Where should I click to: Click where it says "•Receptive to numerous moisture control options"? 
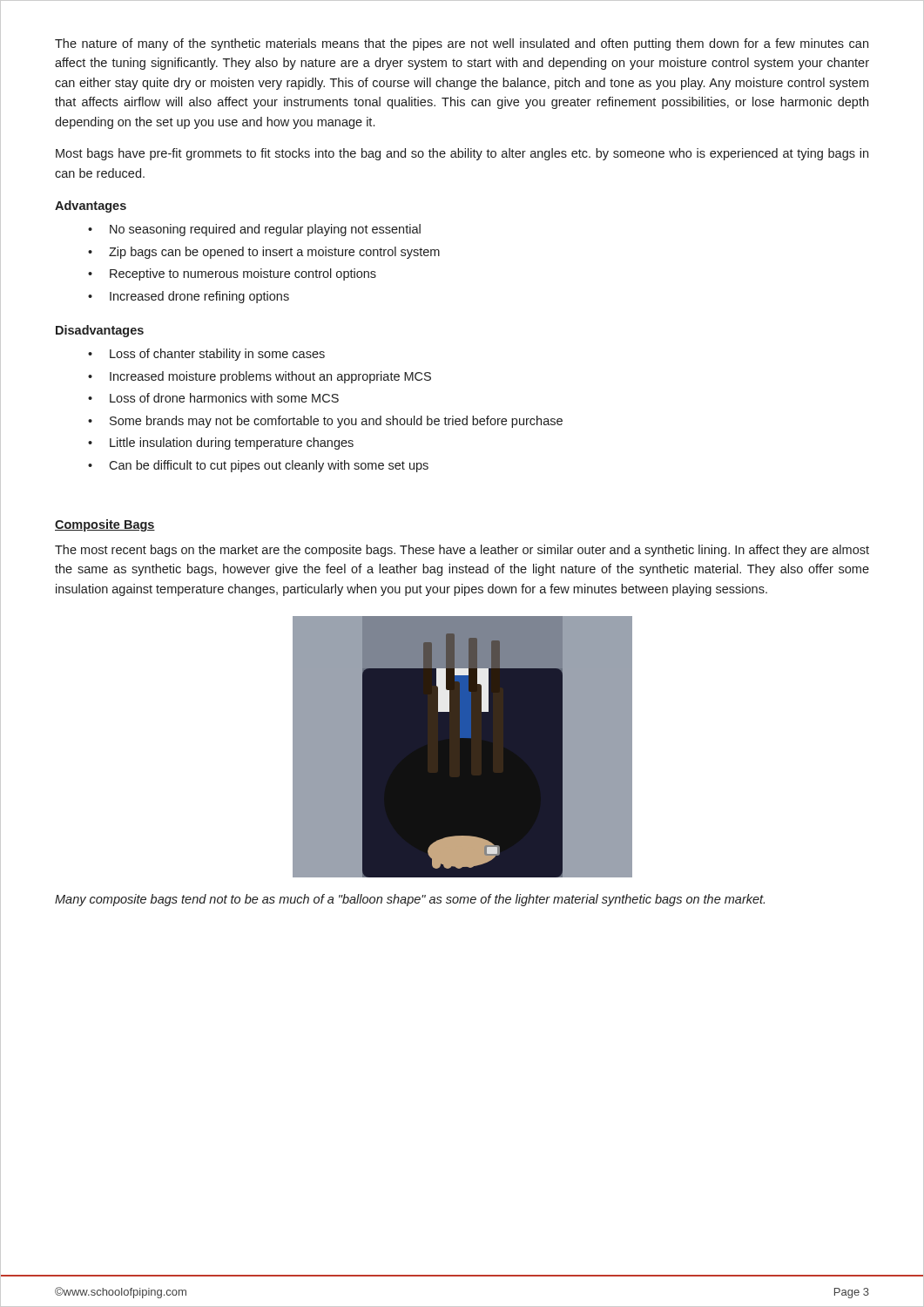[x=232, y=274]
